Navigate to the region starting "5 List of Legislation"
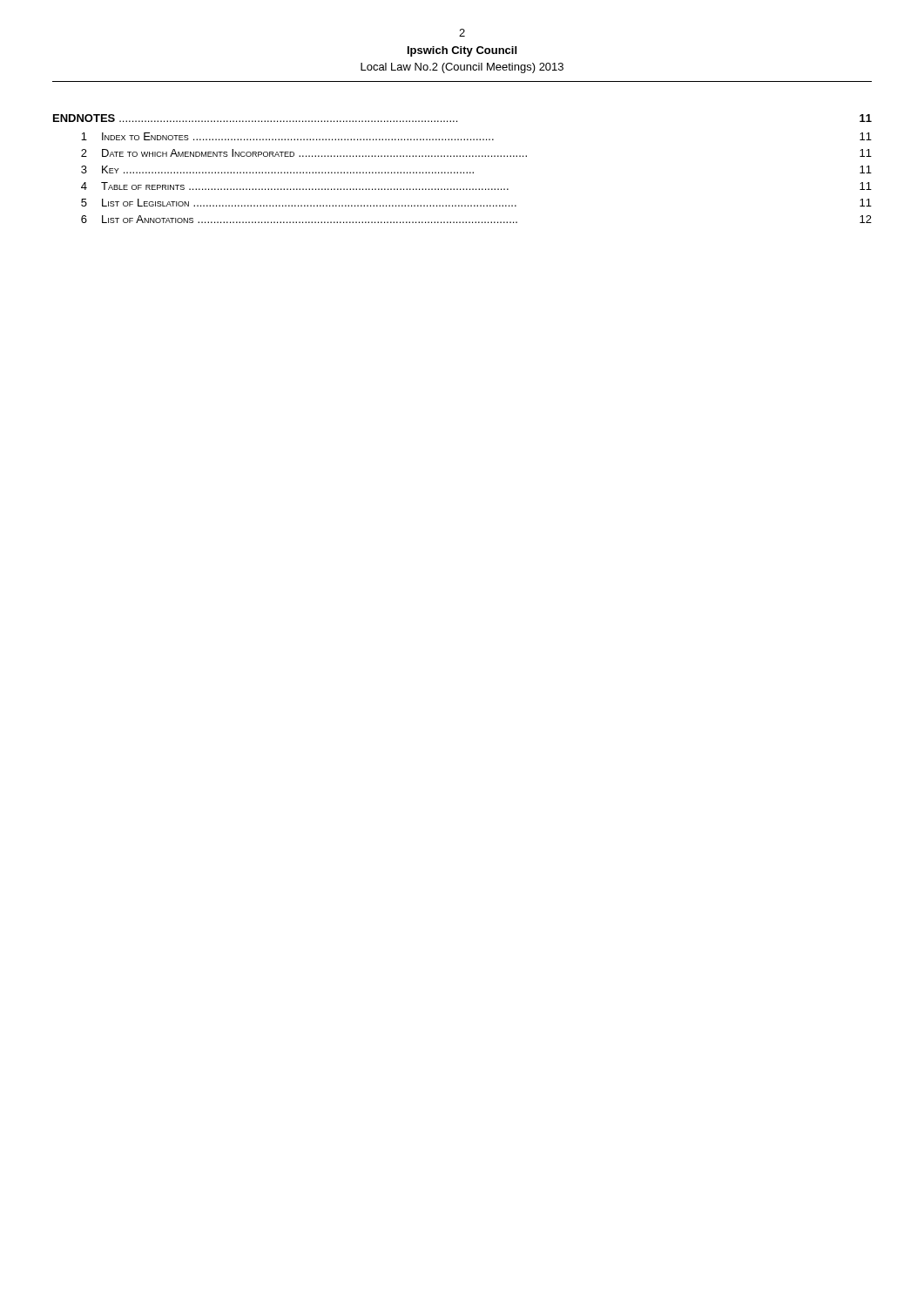The height and width of the screenshot is (1307, 924). [462, 202]
